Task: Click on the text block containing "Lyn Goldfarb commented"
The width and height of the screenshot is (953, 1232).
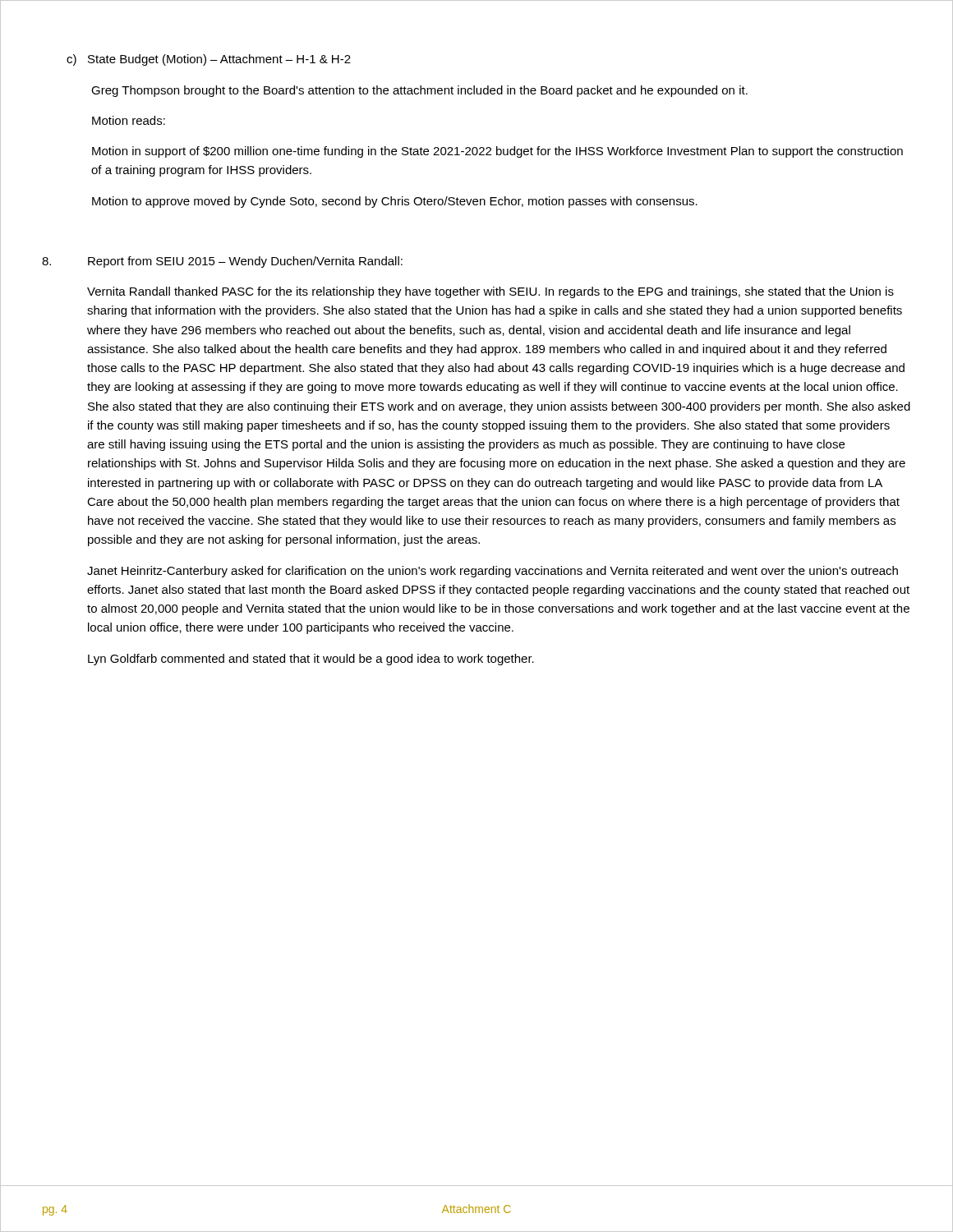Action: 311,658
